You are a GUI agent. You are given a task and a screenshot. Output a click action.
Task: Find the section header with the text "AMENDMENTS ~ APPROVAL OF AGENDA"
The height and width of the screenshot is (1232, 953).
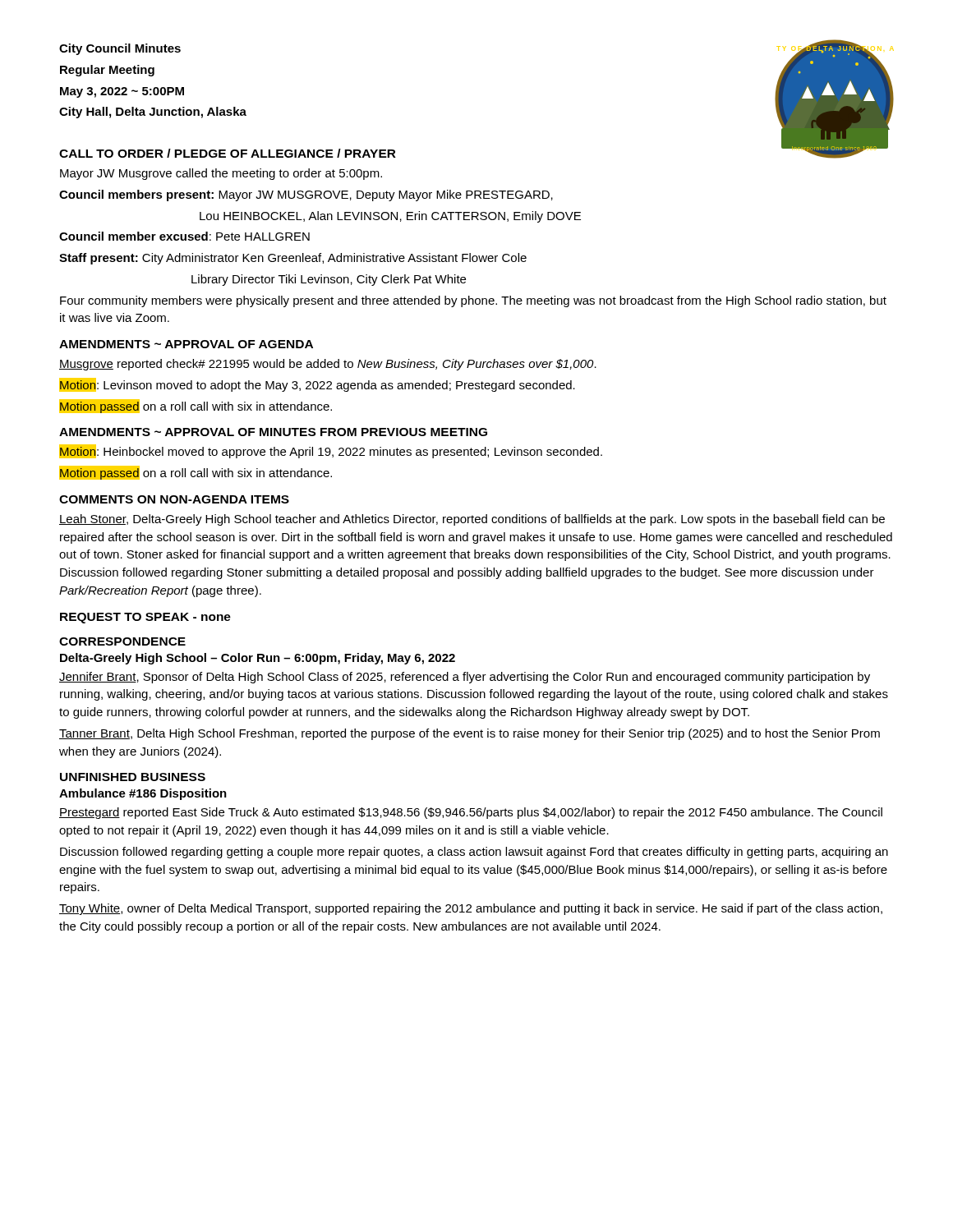coord(186,344)
